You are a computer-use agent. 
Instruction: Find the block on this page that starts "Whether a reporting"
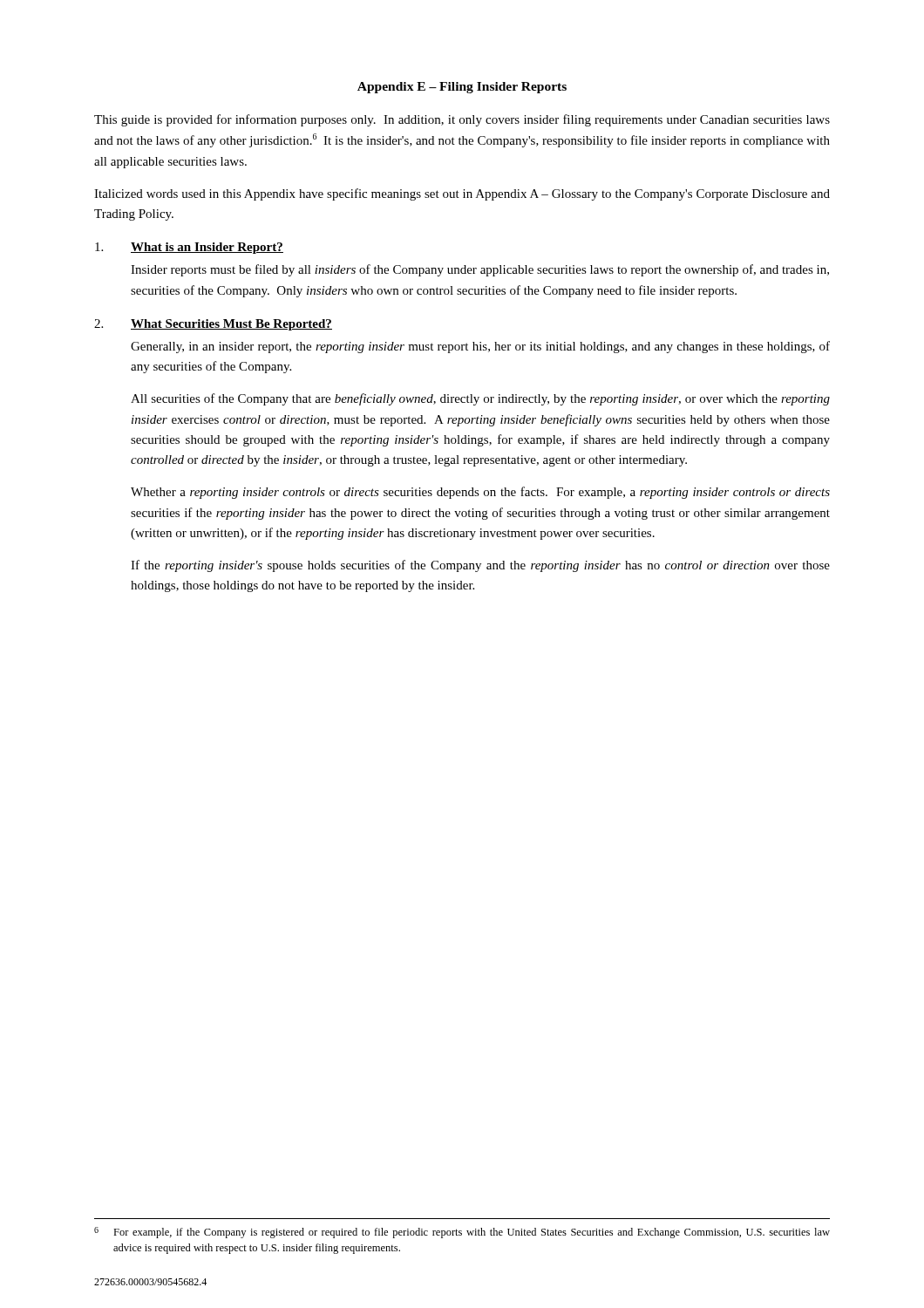[480, 512]
